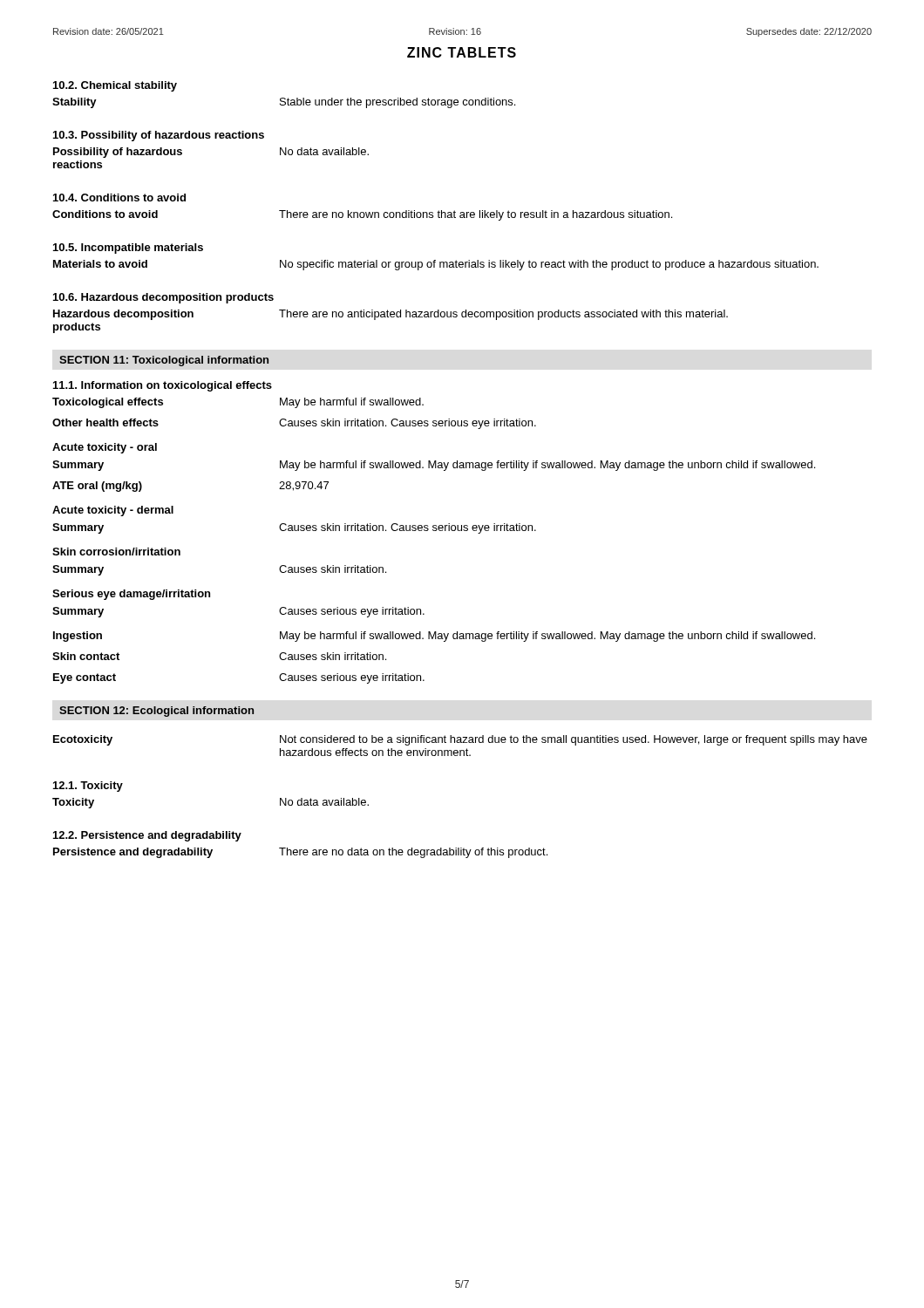
Task: Locate the text block with the text "Toxicological effects May"
Action: [x=106, y=402]
